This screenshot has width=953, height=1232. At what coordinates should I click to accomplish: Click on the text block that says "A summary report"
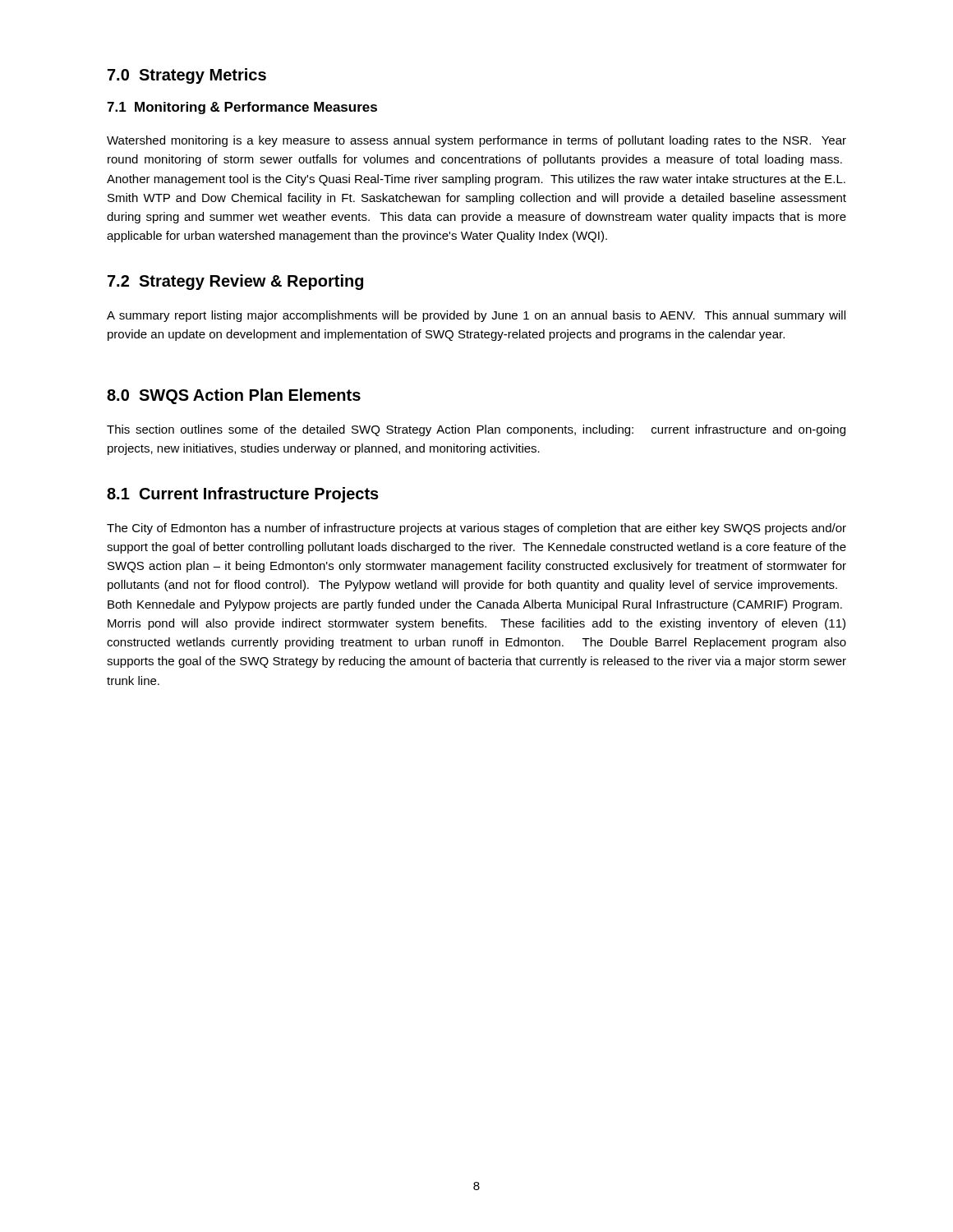(x=476, y=324)
